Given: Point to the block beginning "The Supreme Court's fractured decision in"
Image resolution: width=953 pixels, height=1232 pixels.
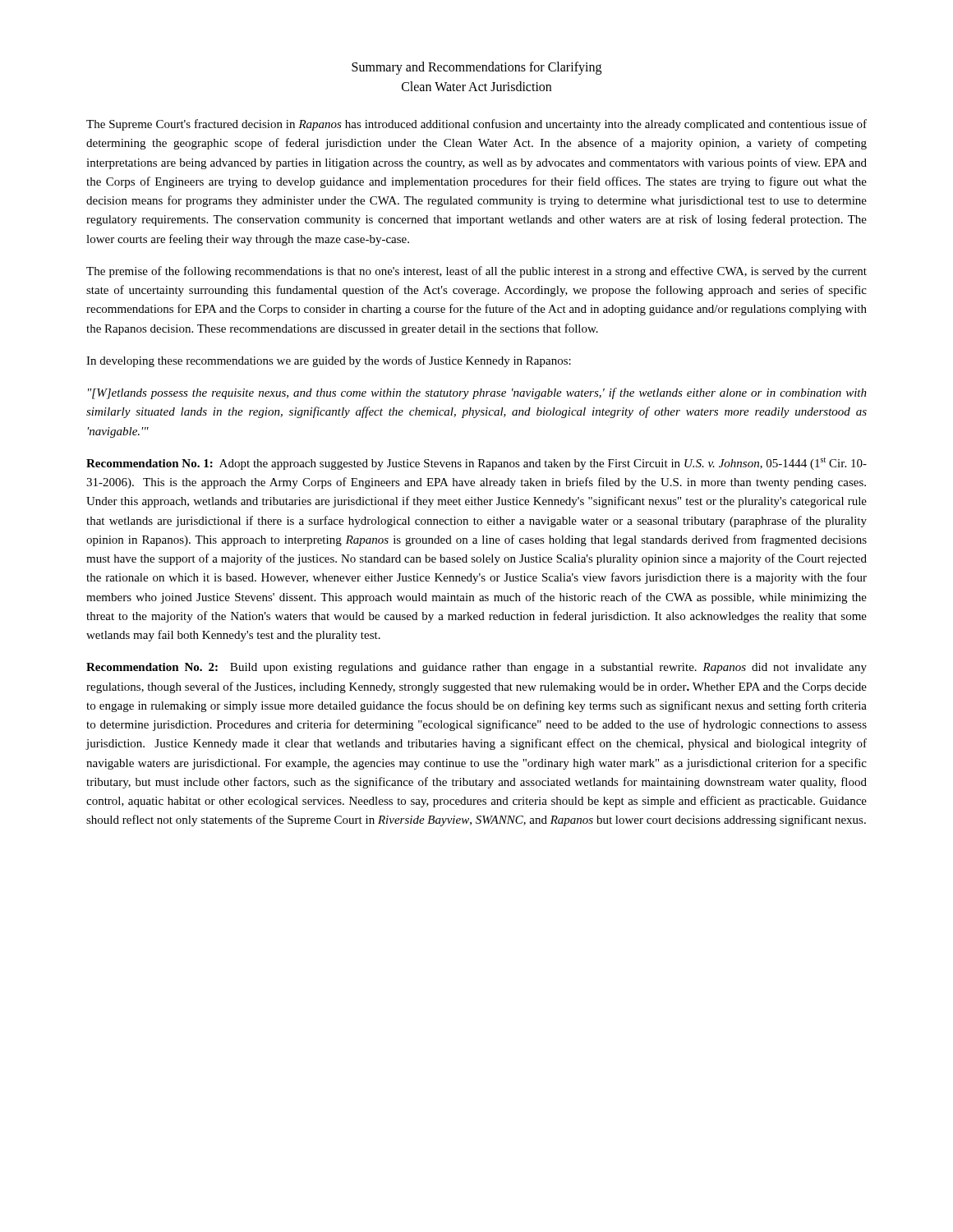Looking at the screenshot, I should 476,181.
